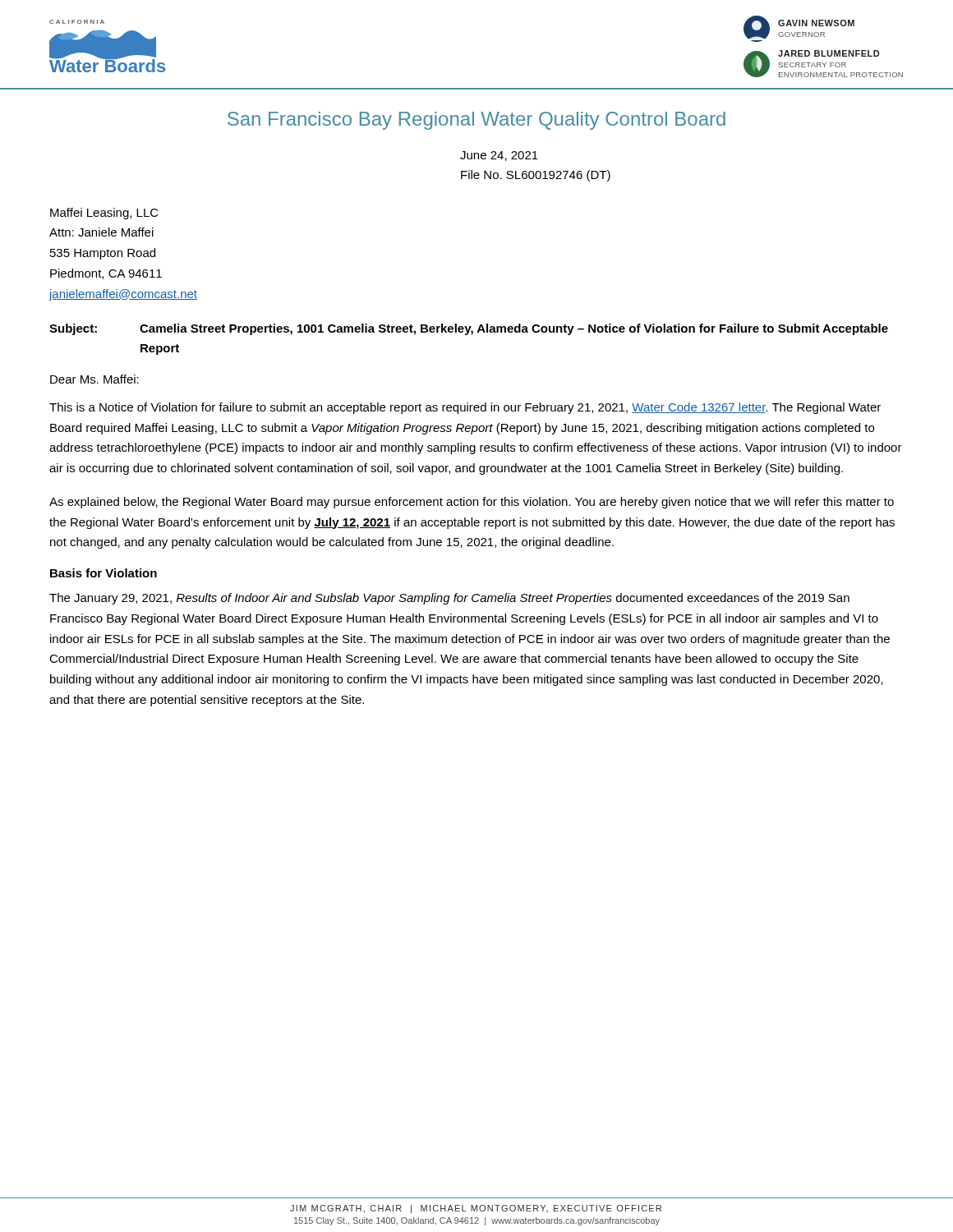Point to the block starting "Maffei Leasing, LLC Attn: Janiele Maffei"

pos(123,253)
